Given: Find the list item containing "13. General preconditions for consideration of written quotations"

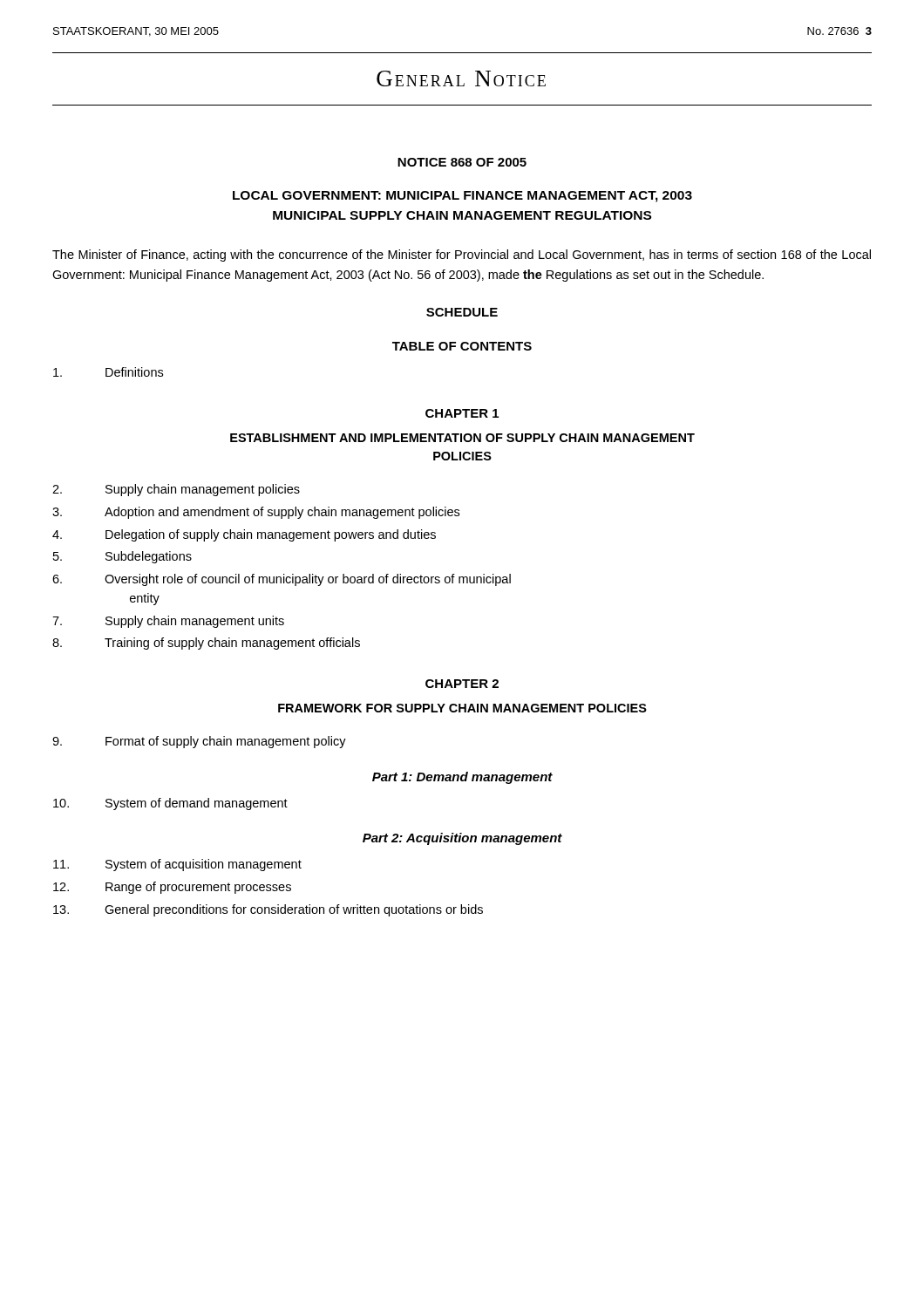Looking at the screenshot, I should pos(462,910).
